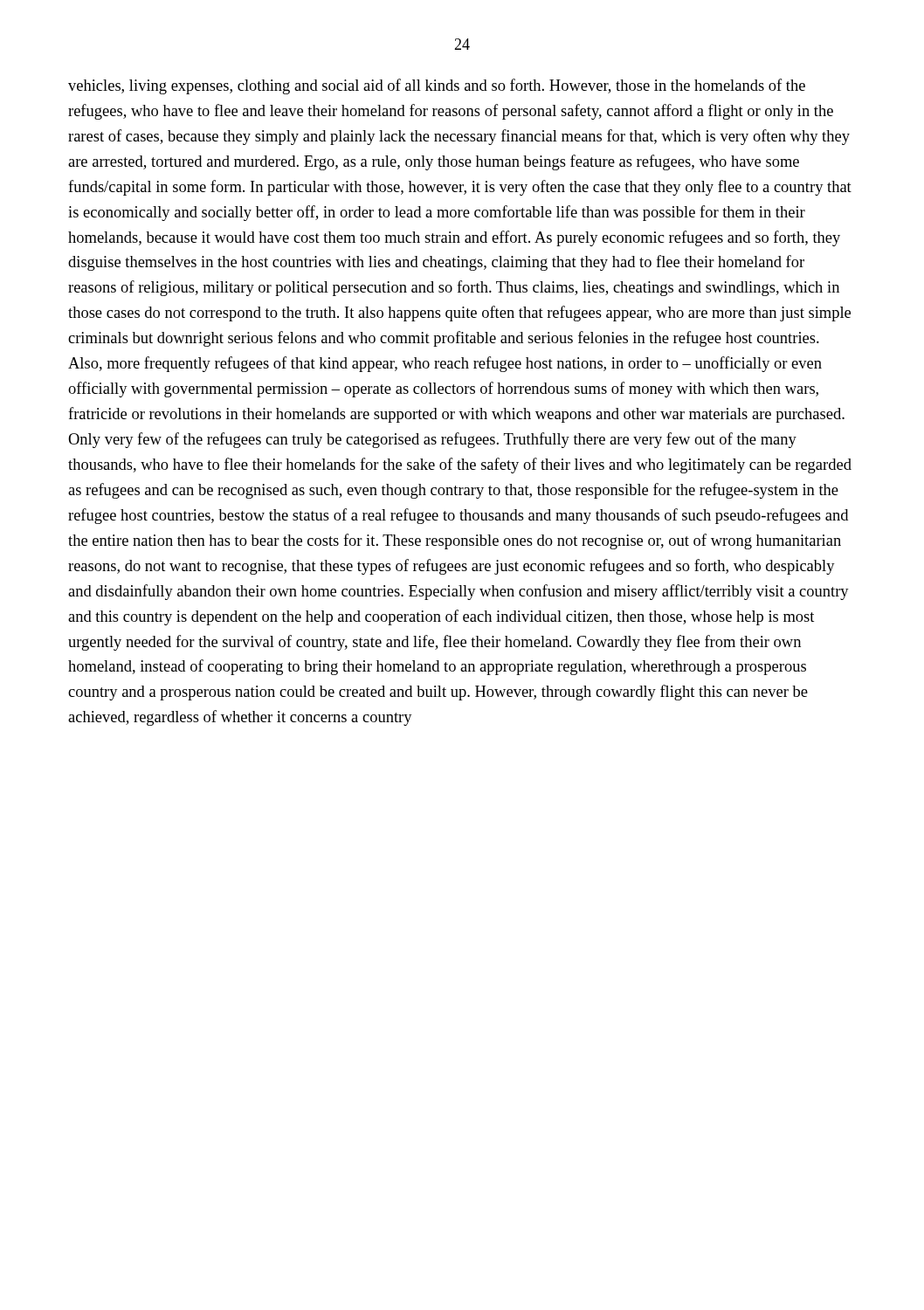Viewport: 924px width, 1310px height.
Task: Select the text block with the text "Only very few of the refugees can"
Action: click(x=462, y=579)
